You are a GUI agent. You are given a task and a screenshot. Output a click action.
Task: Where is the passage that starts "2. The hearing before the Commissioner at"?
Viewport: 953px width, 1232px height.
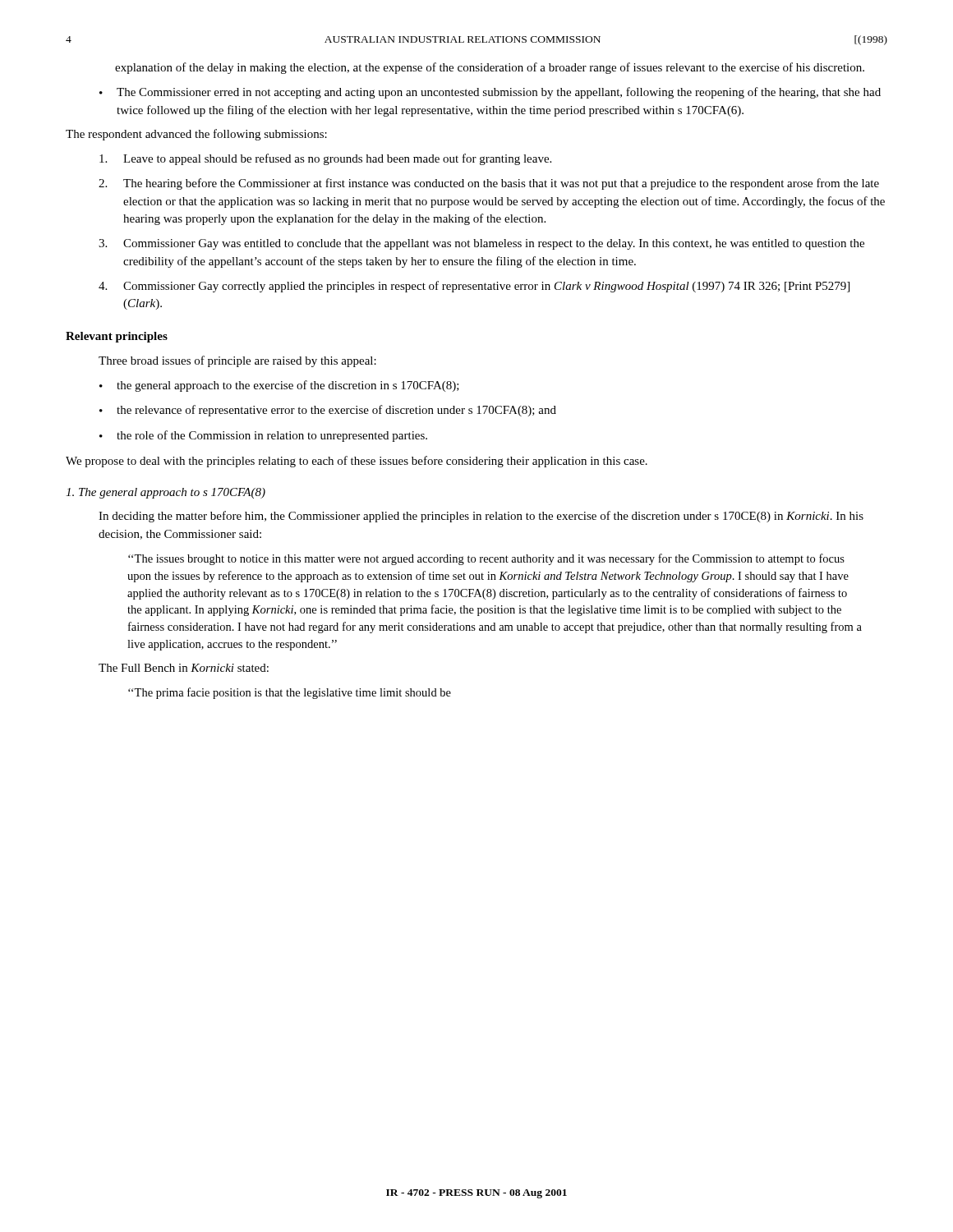coord(493,201)
